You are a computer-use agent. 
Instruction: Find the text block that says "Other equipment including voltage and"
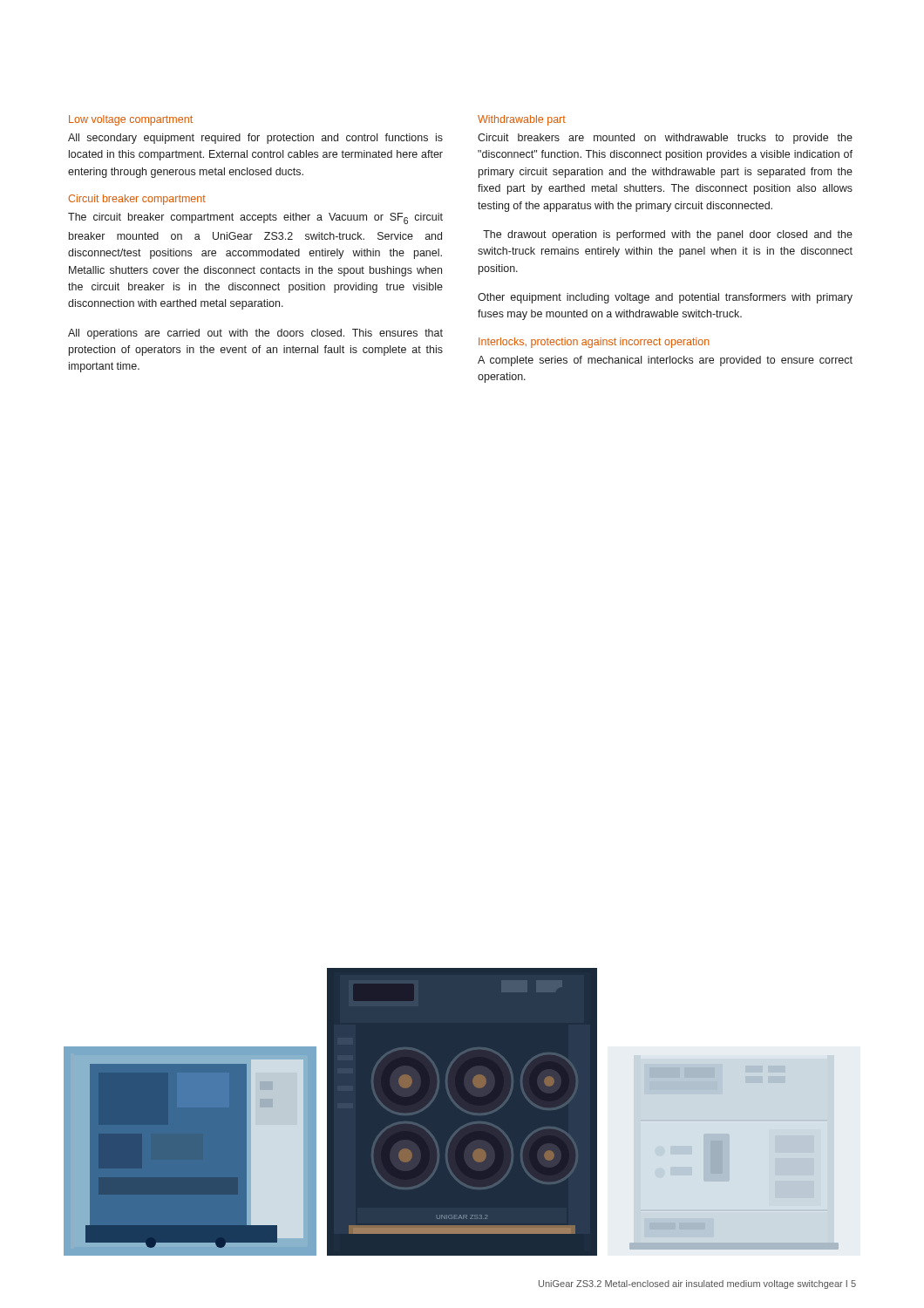665,306
